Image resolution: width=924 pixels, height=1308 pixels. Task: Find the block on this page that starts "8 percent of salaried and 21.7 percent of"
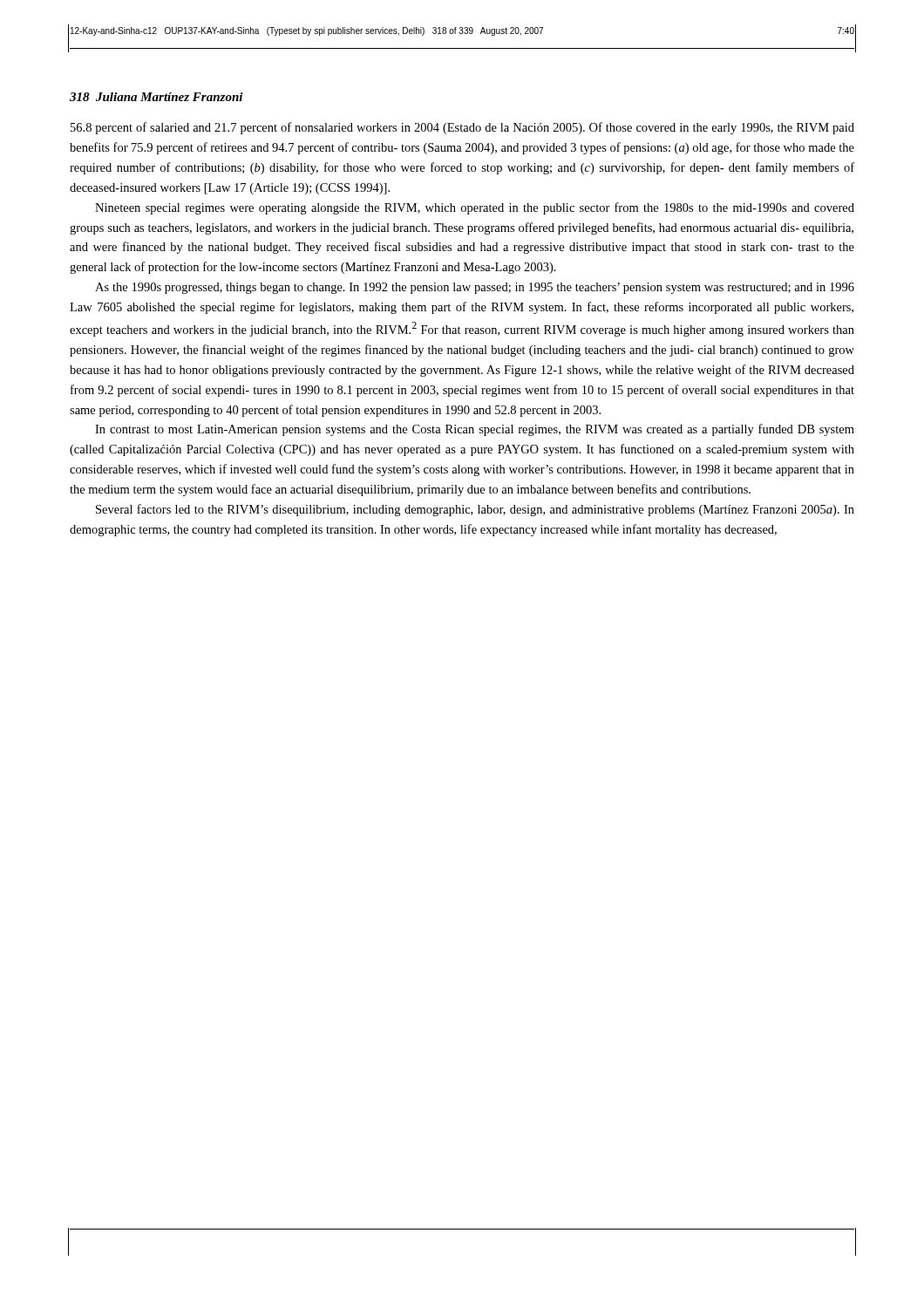[x=462, y=329]
